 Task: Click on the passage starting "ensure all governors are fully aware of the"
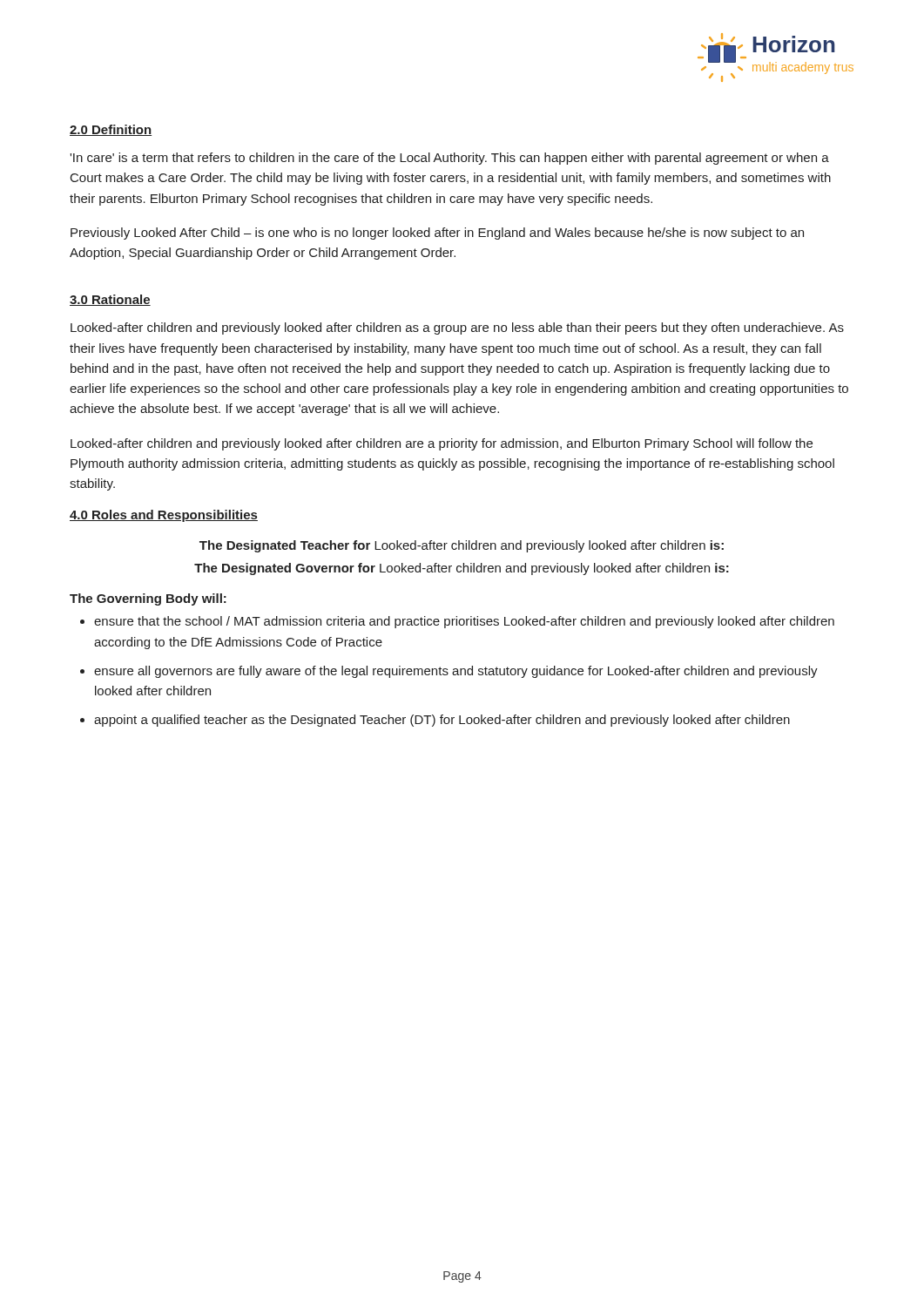click(456, 680)
